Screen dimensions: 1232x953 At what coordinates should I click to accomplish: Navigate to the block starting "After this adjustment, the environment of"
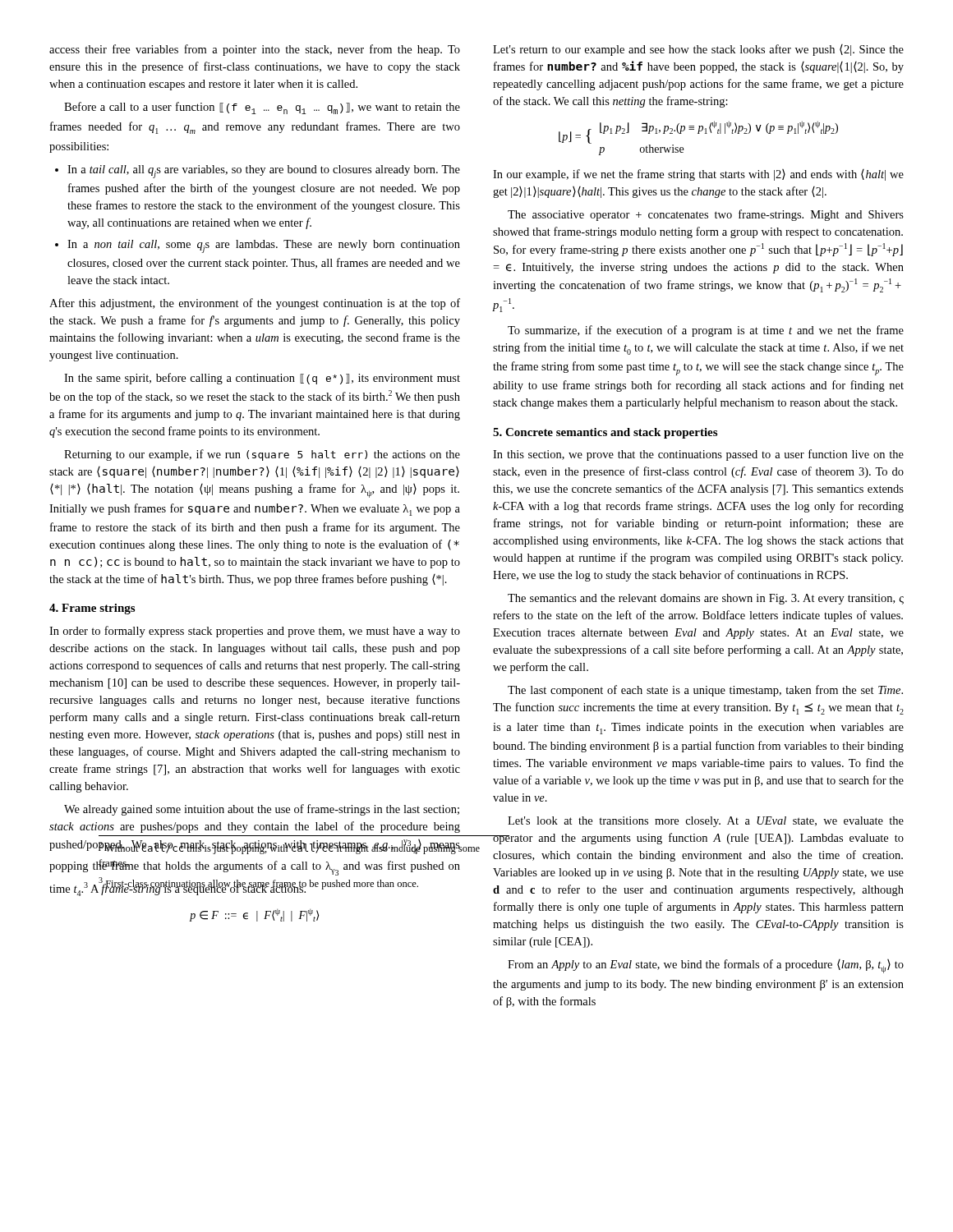pyautogui.click(x=255, y=442)
